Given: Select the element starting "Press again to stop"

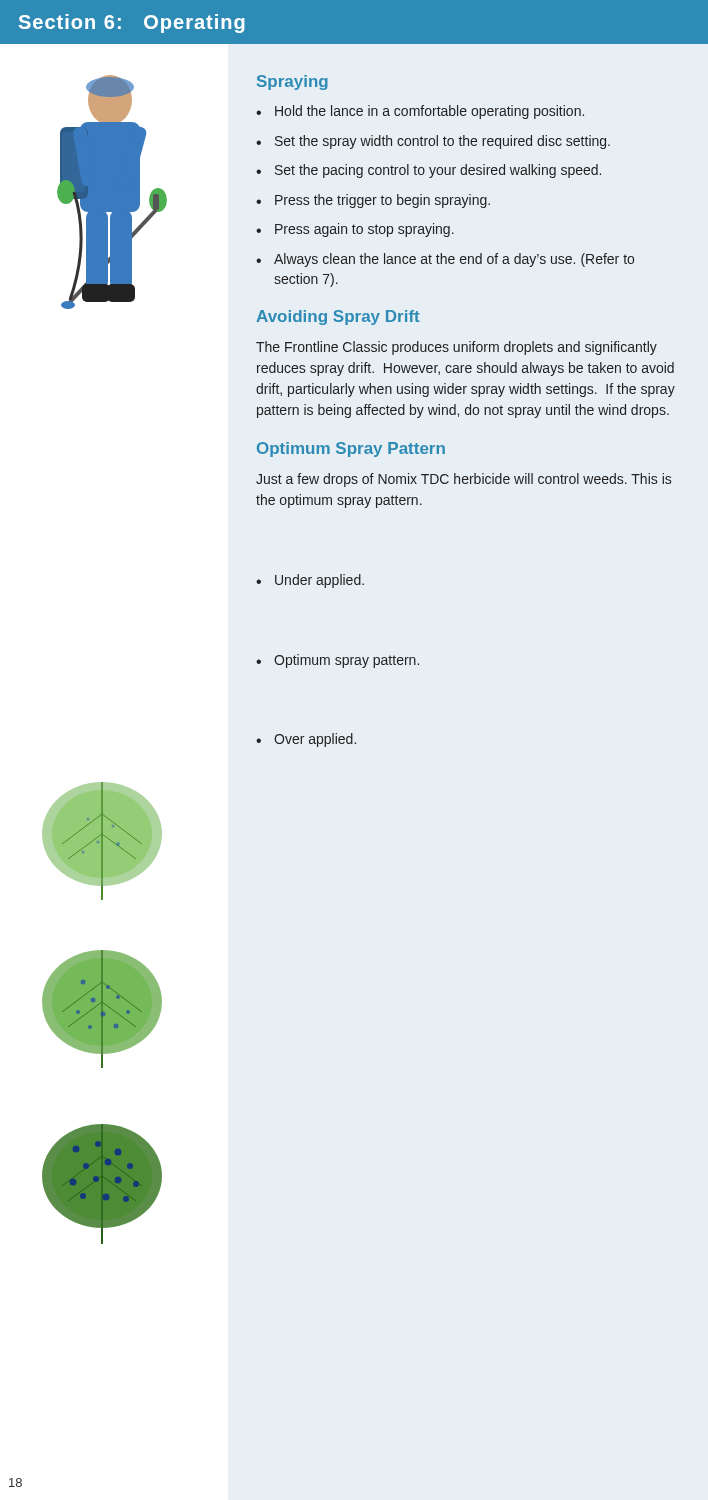Looking at the screenshot, I should tap(364, 229).
